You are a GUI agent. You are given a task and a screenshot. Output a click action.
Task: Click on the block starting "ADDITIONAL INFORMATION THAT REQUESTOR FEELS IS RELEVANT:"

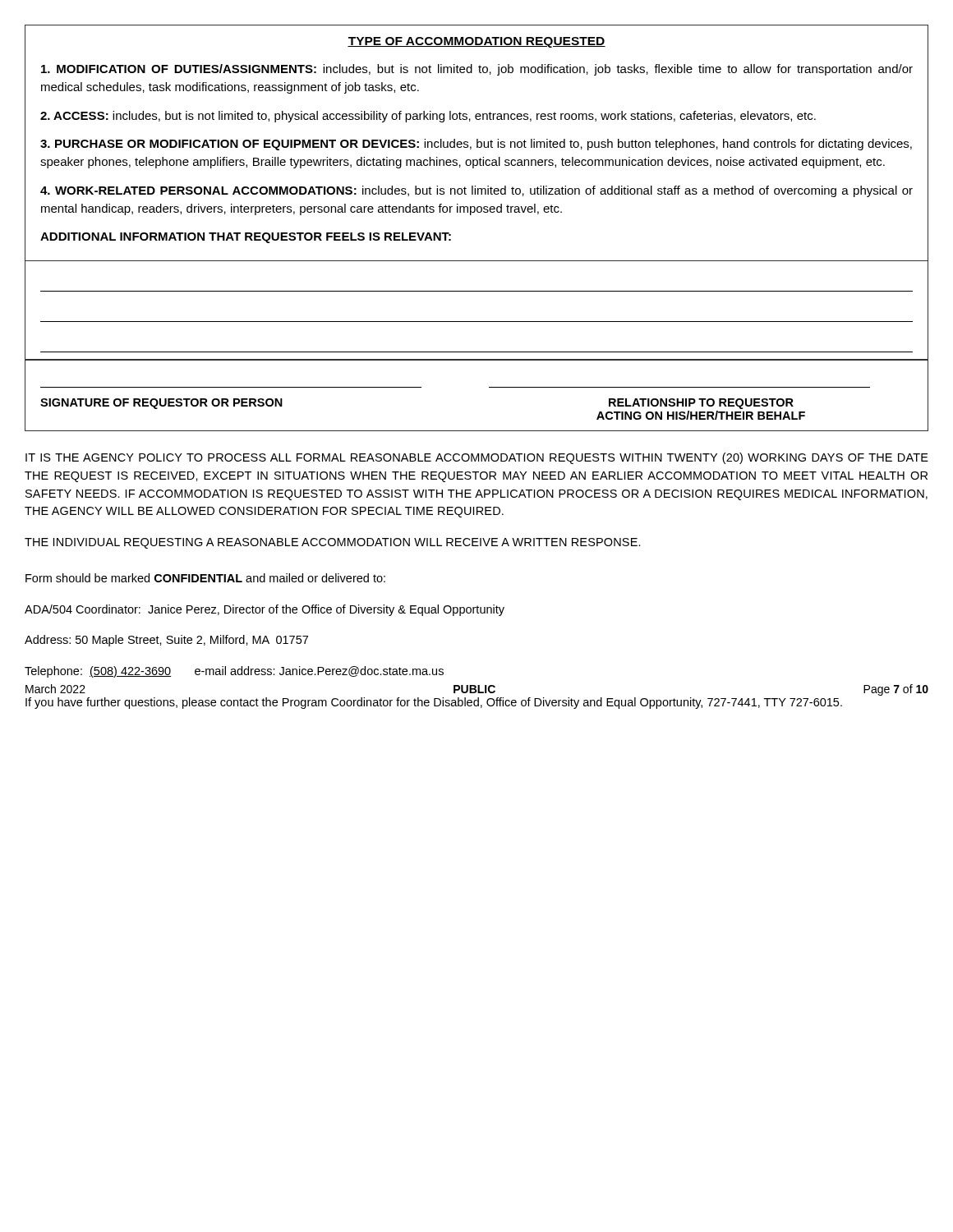pos(246,236)
